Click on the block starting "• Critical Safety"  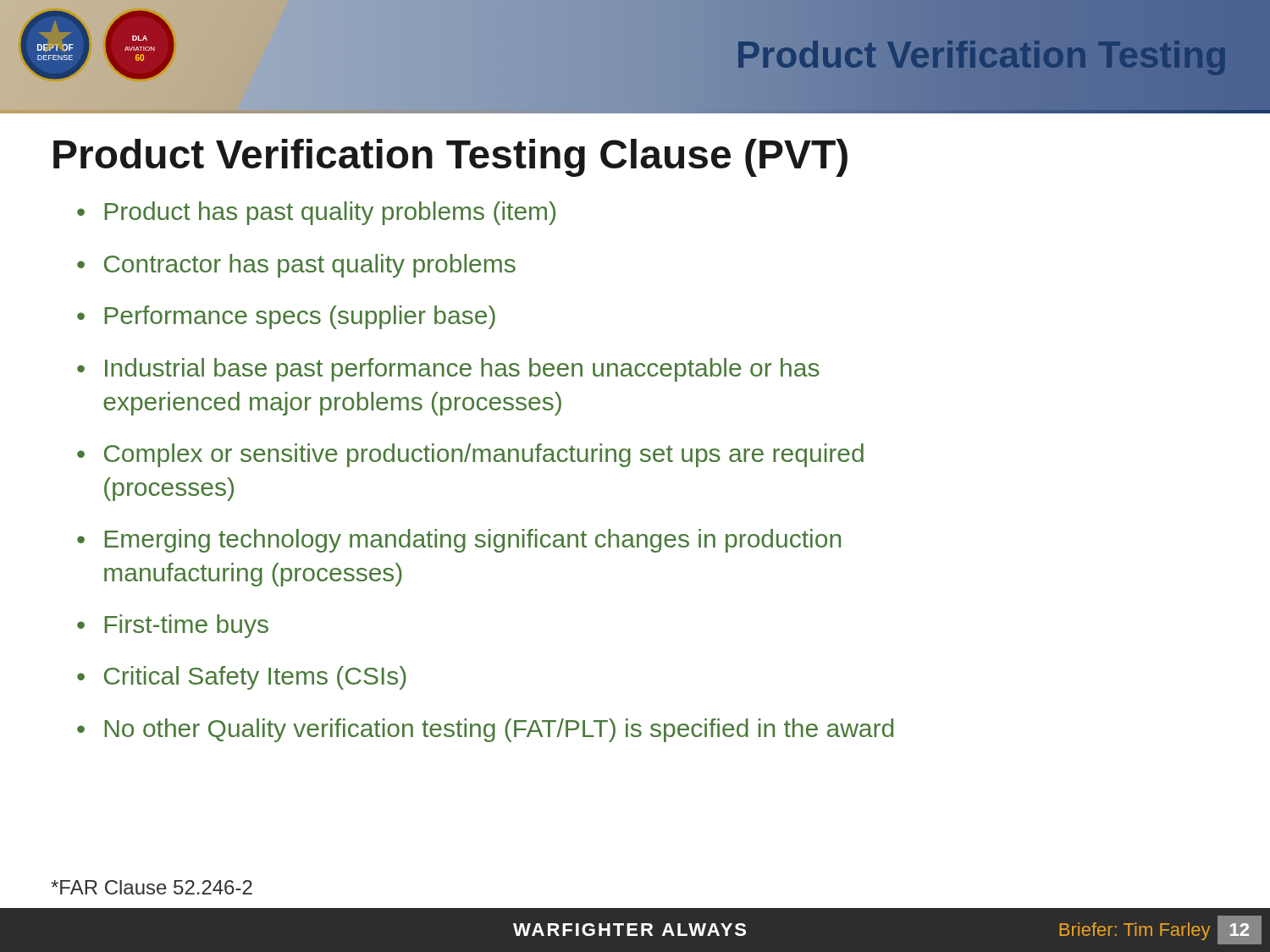pos(242,677)
